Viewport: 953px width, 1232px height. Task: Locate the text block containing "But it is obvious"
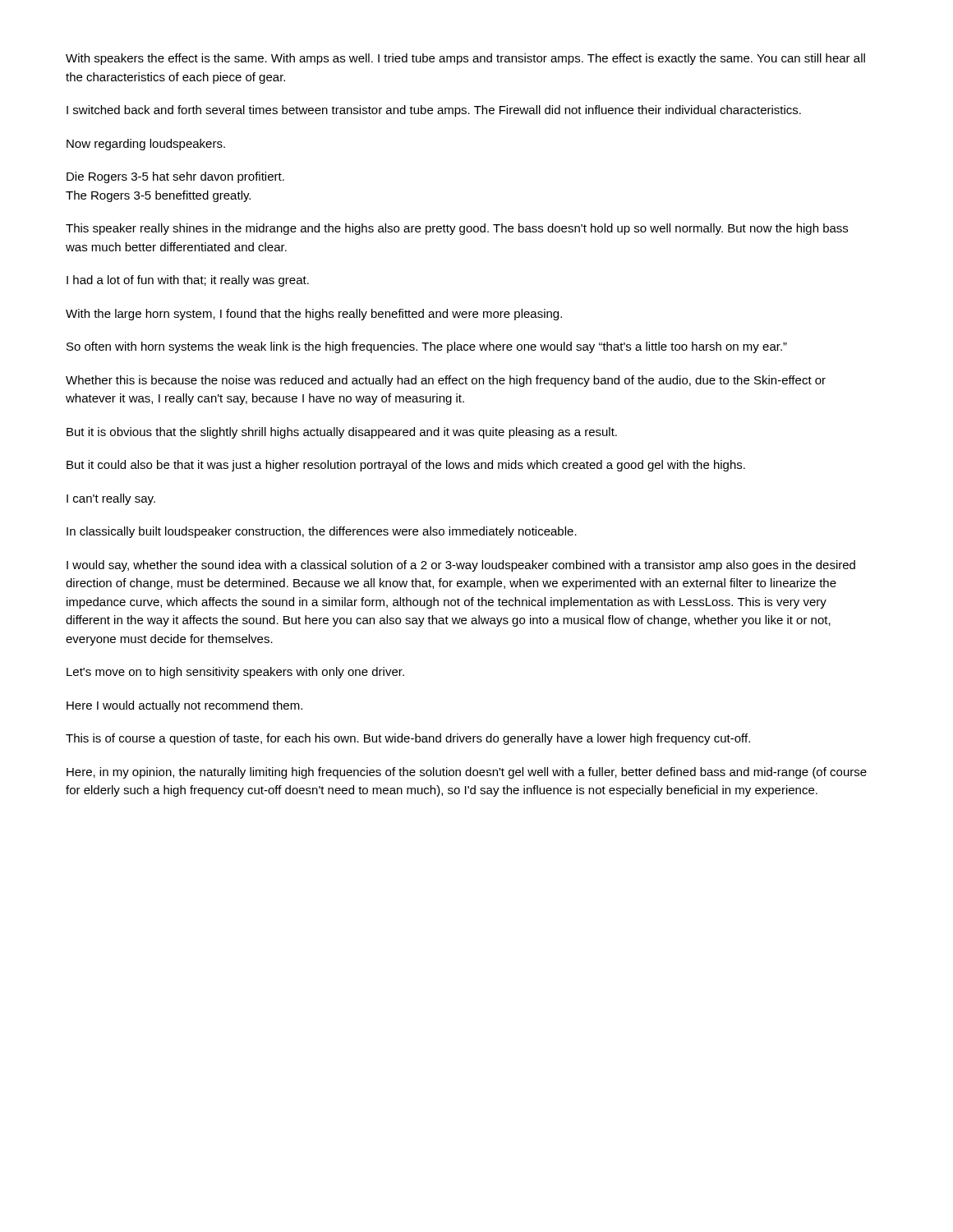[342, 431]
